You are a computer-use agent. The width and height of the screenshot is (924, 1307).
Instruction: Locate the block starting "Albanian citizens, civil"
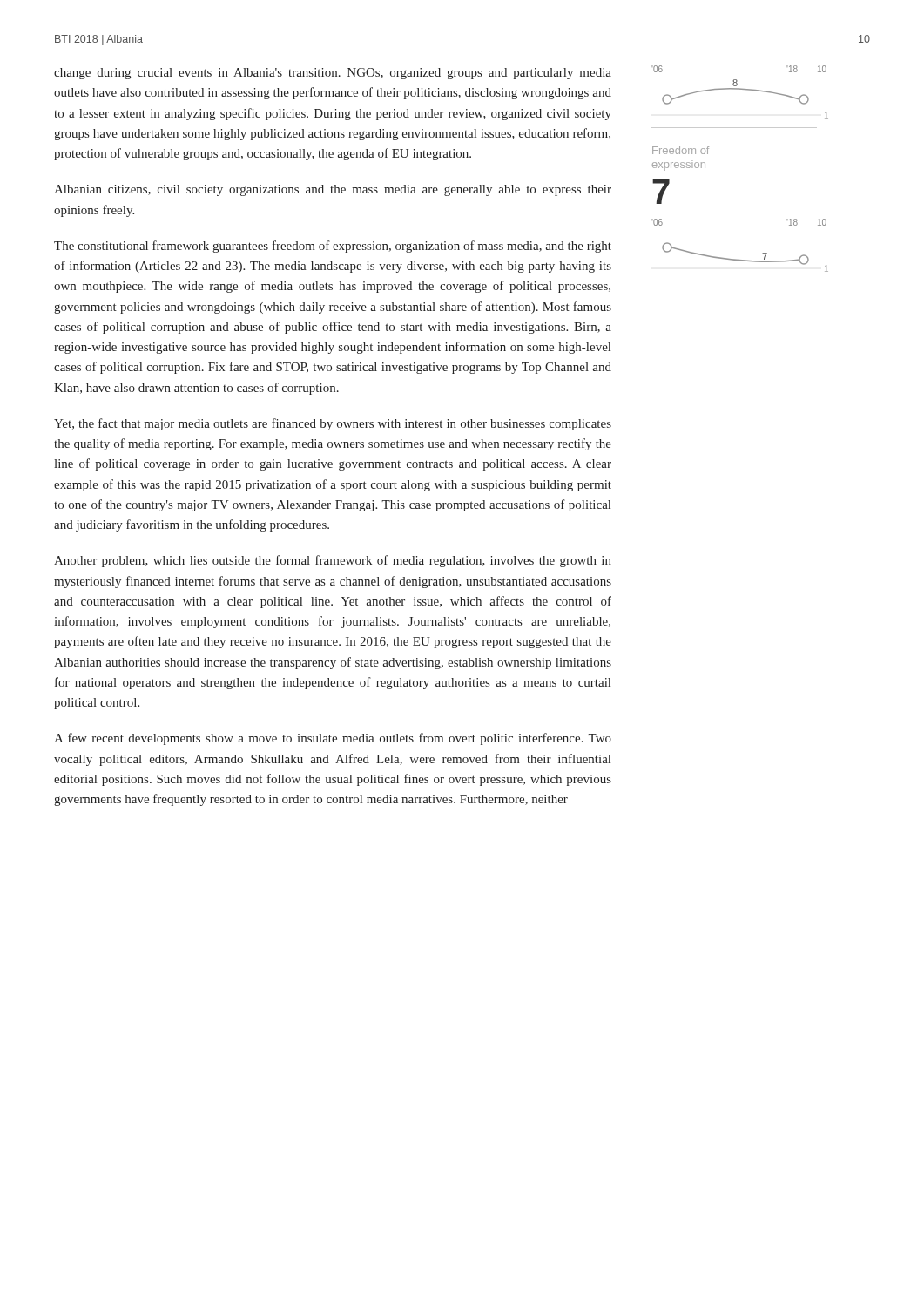point(333,200)
